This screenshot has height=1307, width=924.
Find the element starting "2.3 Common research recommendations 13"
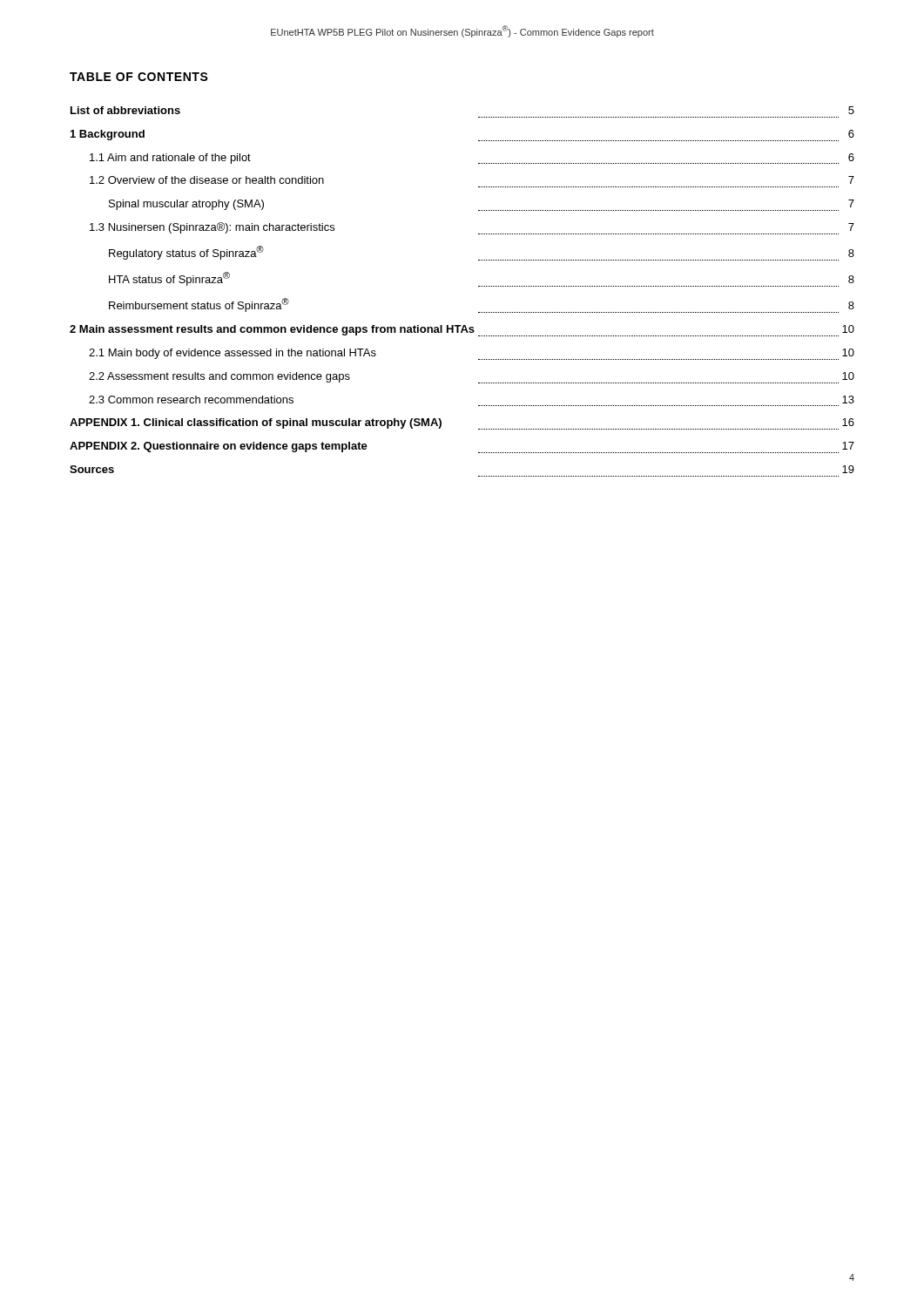click(187, 400)
